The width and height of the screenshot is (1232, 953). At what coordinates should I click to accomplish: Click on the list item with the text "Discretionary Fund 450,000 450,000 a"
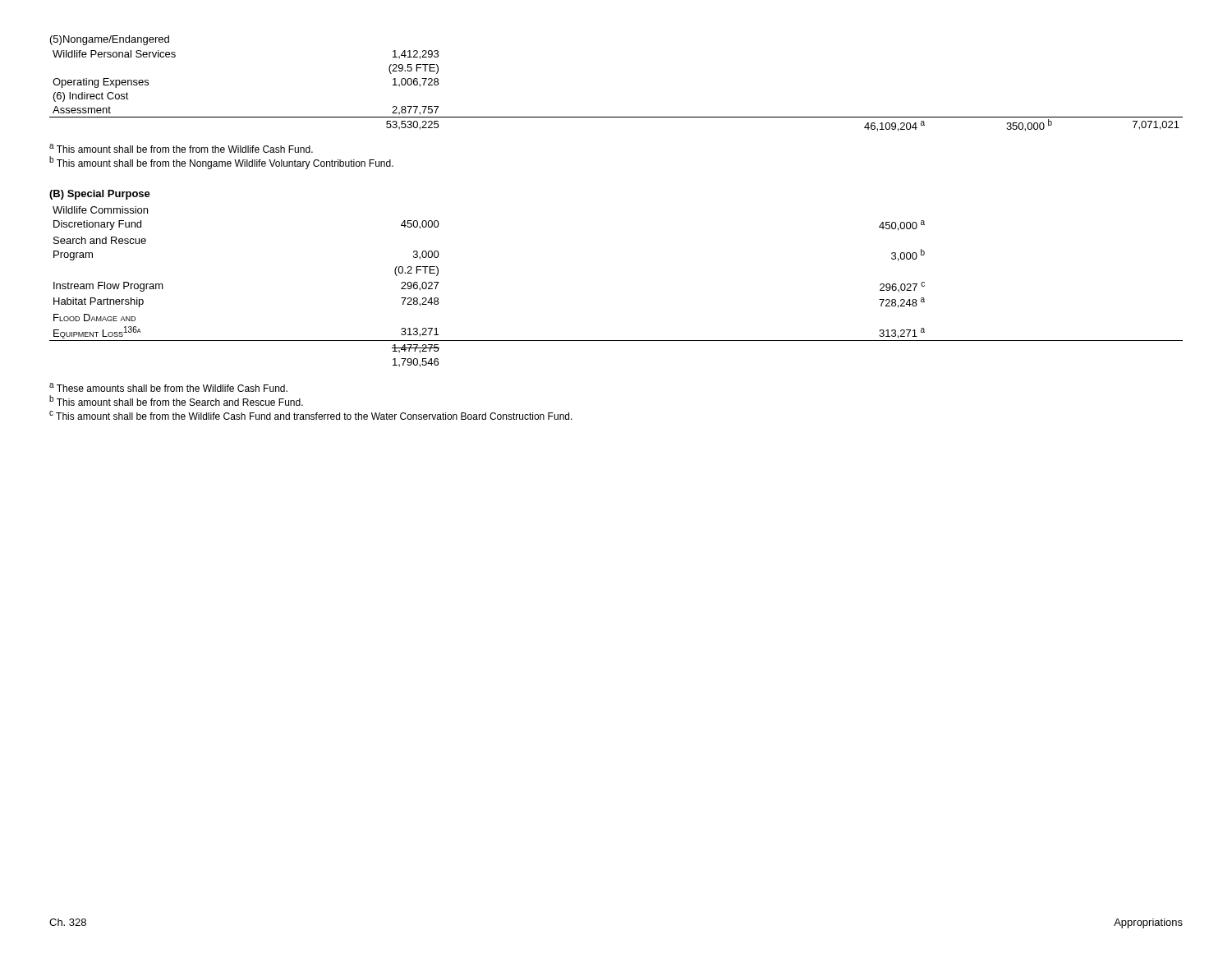96,226
